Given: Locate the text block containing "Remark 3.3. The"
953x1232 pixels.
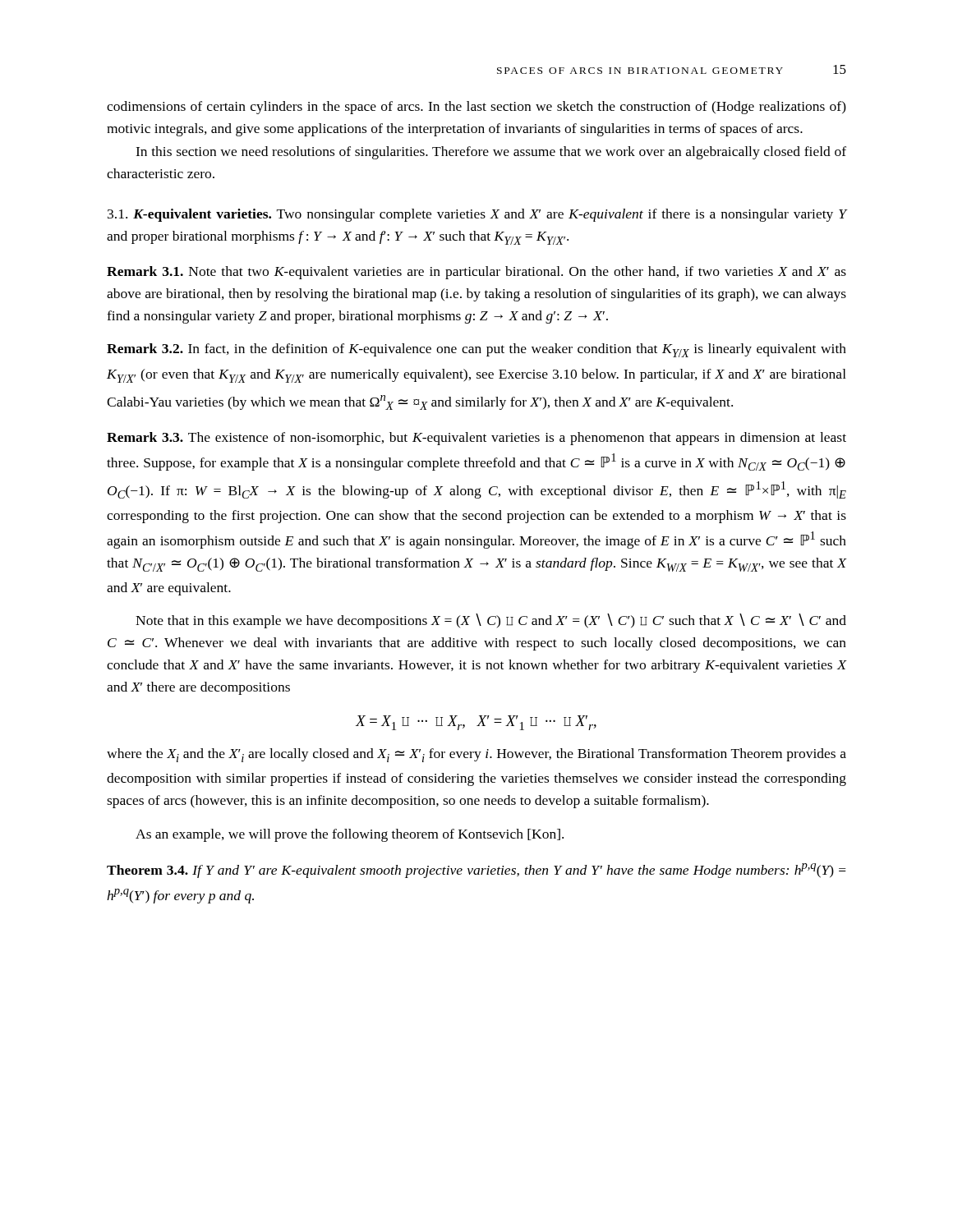Looking at the screenshot, I should [x=476, y=512].
